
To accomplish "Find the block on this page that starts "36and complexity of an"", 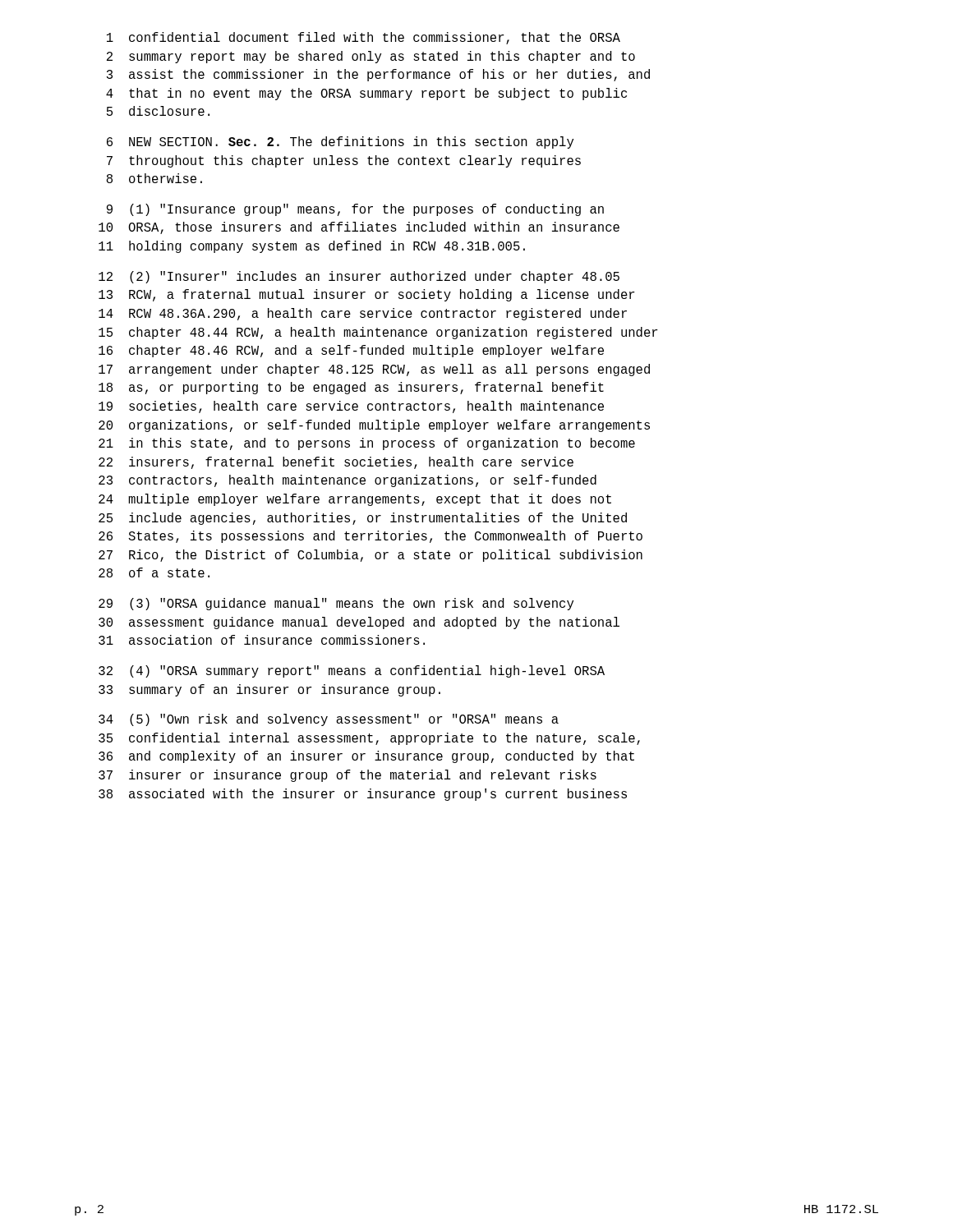I will pos(355,758).
